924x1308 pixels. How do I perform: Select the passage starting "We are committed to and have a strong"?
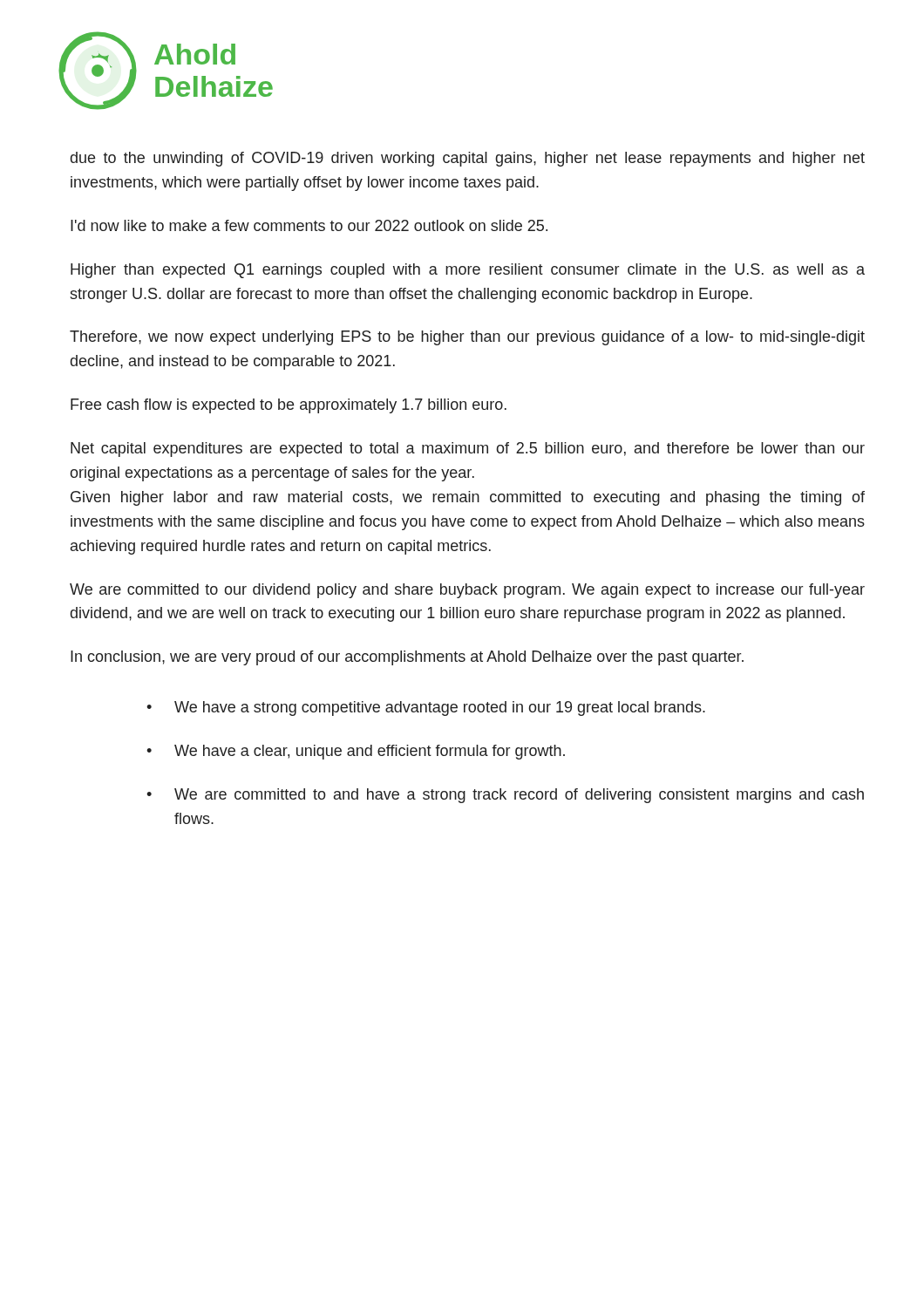(520, 807)
